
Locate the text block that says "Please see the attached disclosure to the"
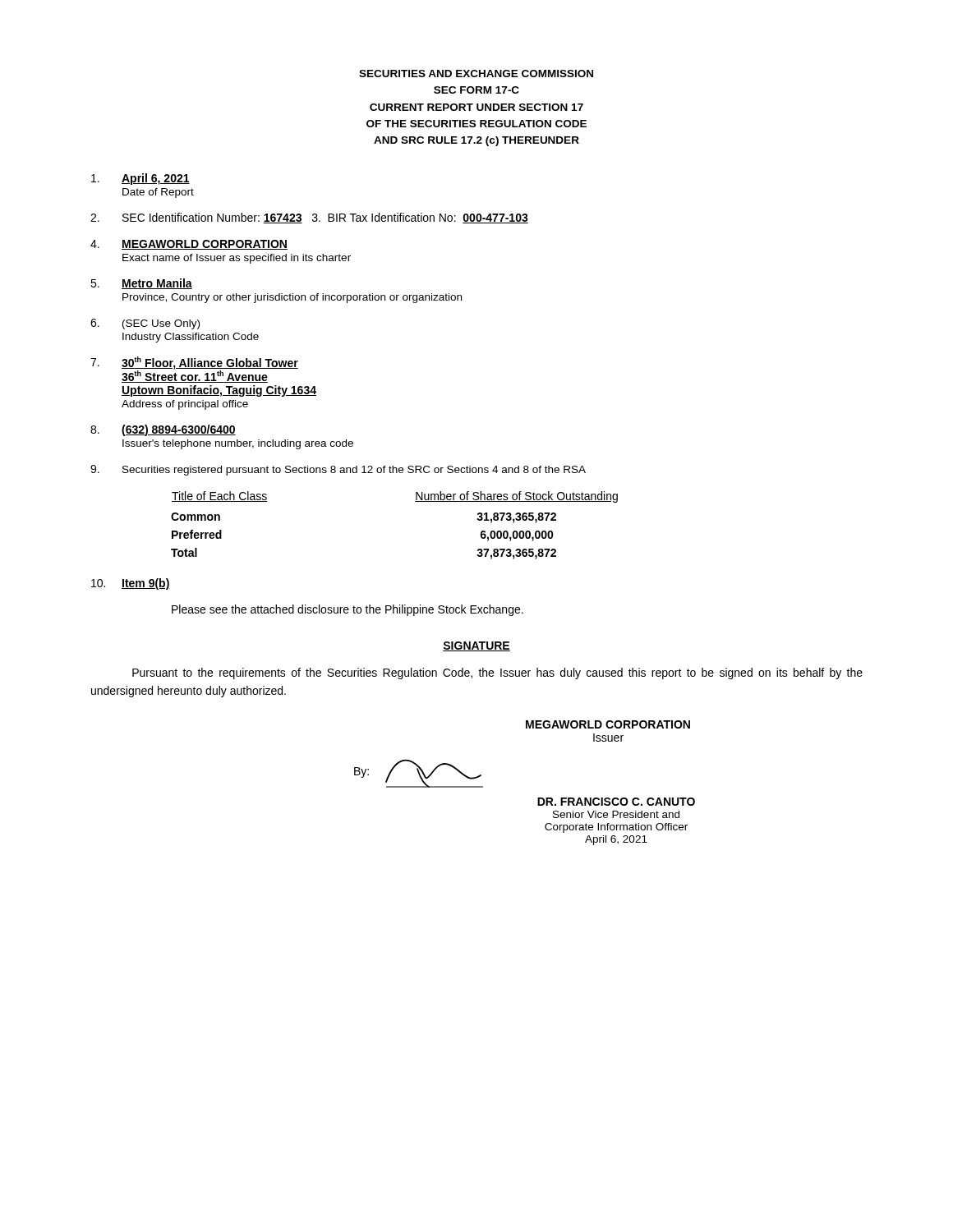tap(347, 609)
